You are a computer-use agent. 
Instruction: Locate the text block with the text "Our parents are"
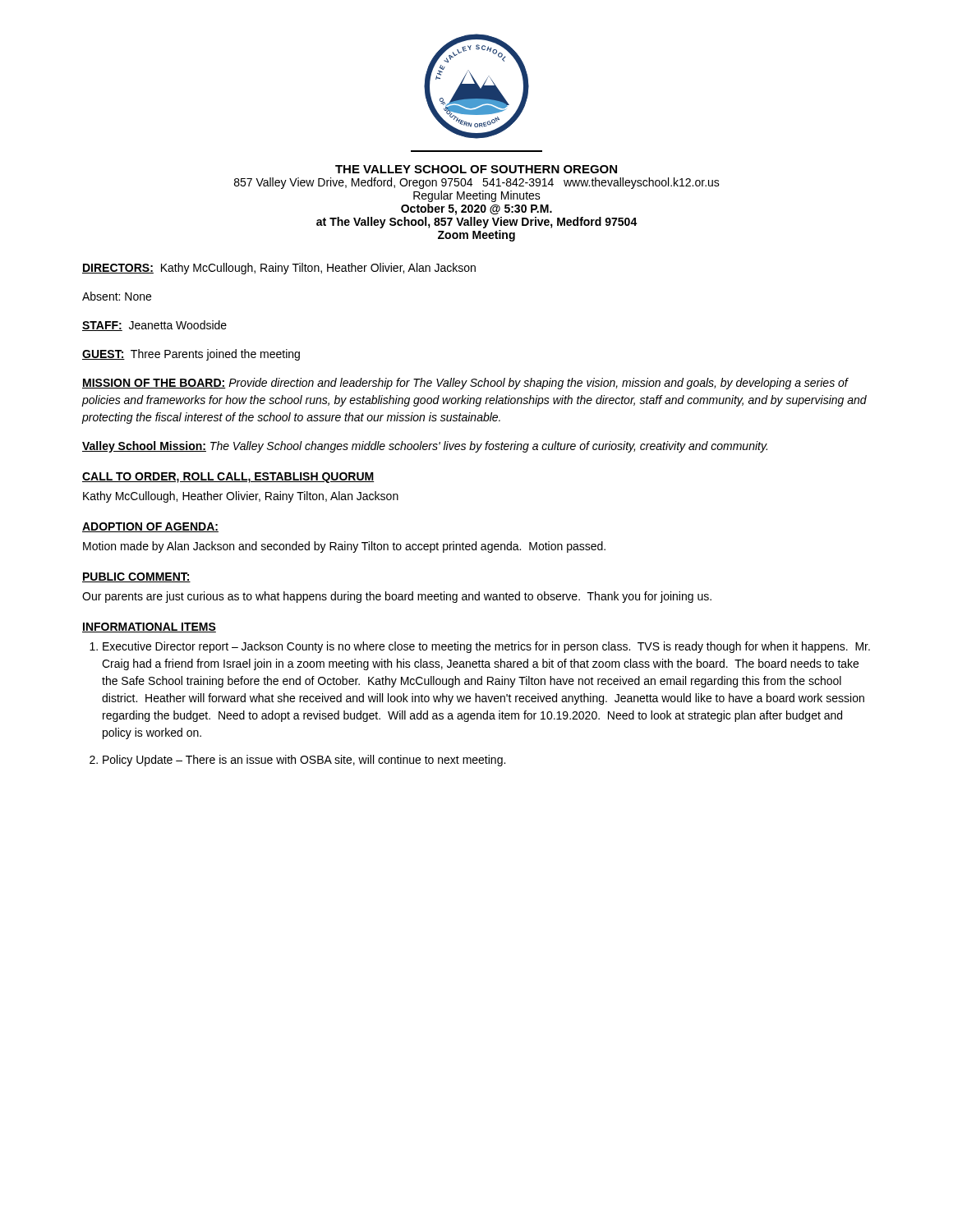397,596
